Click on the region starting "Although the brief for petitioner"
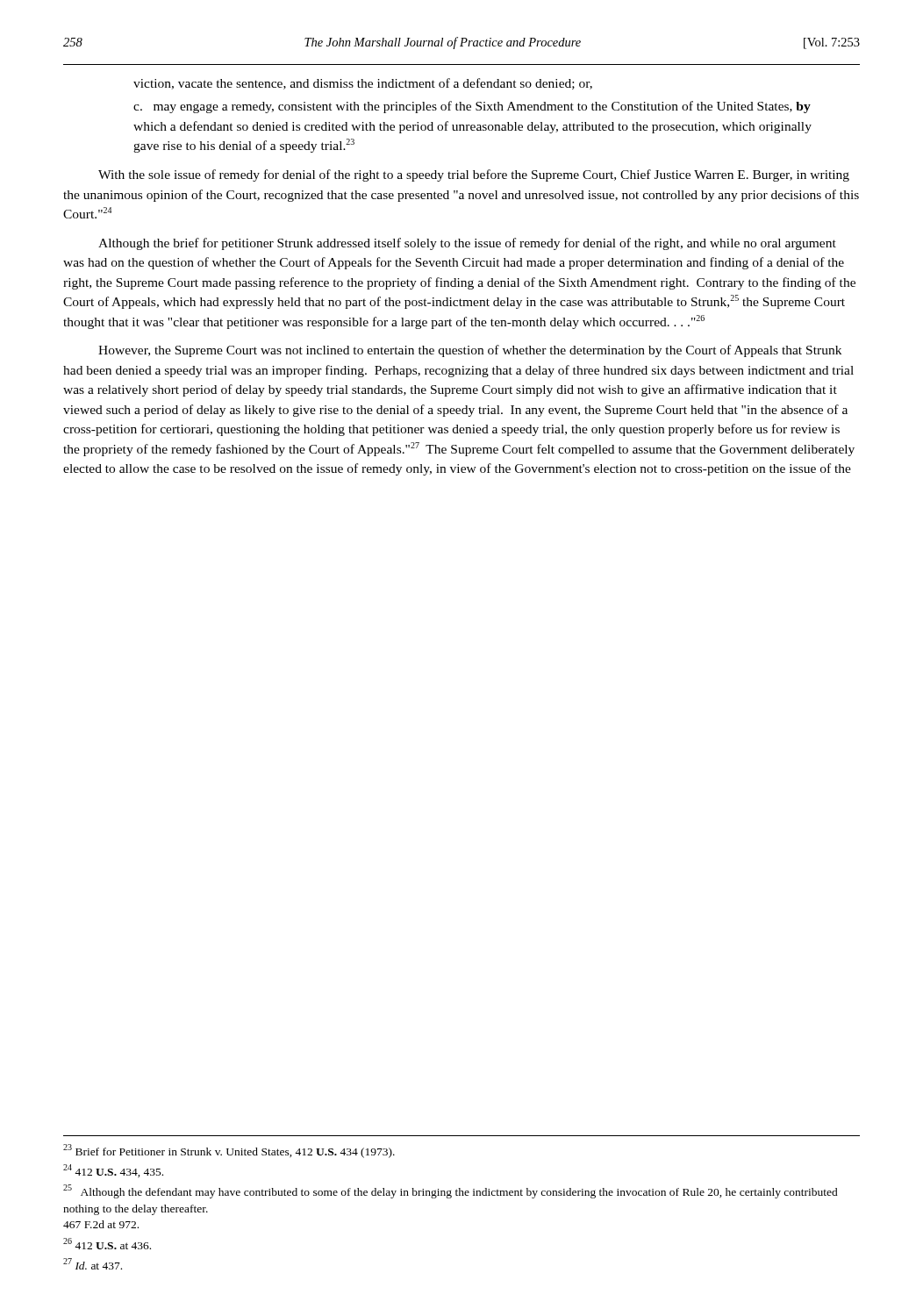The width and height of the screenshot is (923, 1316). 460,282
